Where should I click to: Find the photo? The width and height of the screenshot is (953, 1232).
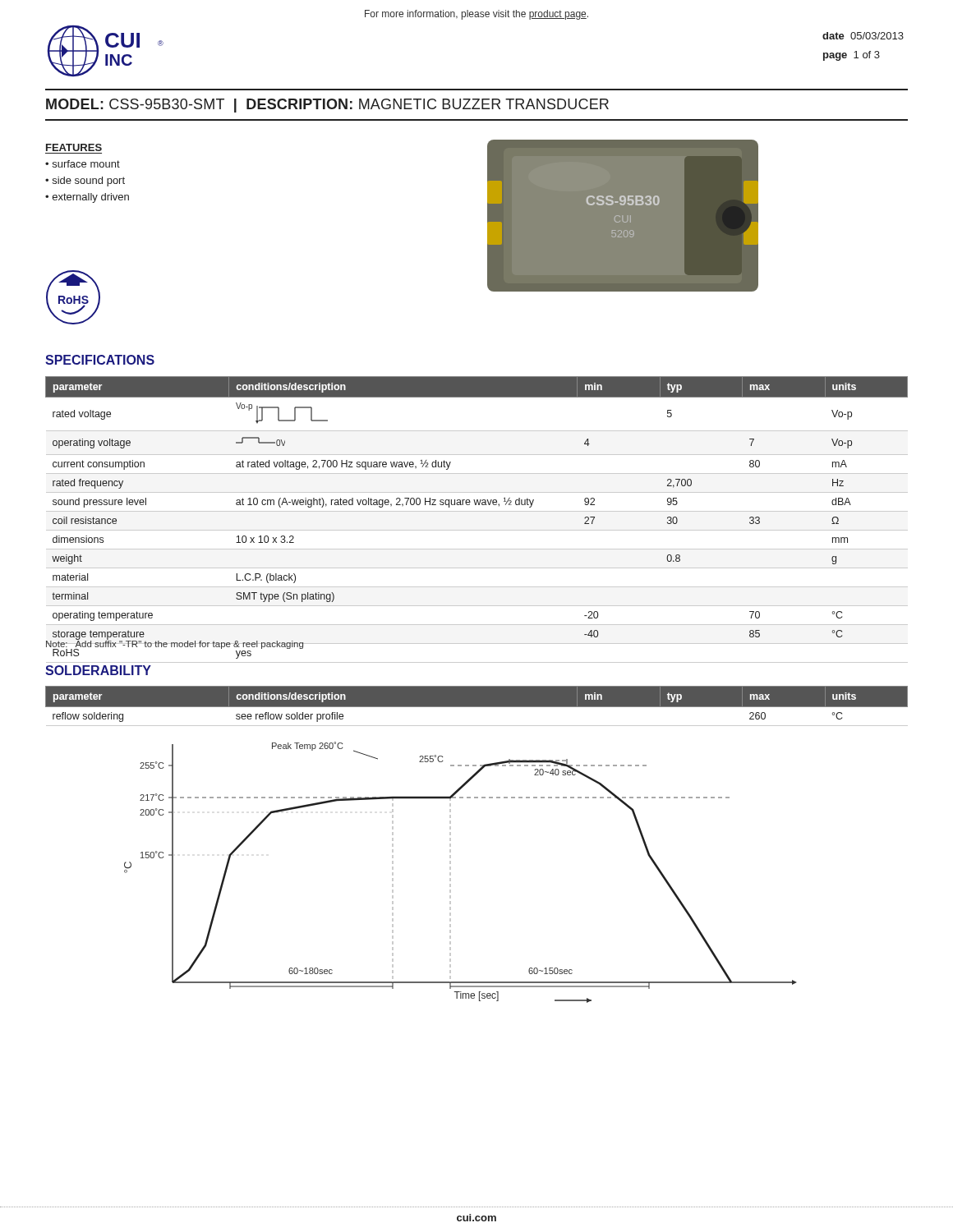[x=622, y=214]
